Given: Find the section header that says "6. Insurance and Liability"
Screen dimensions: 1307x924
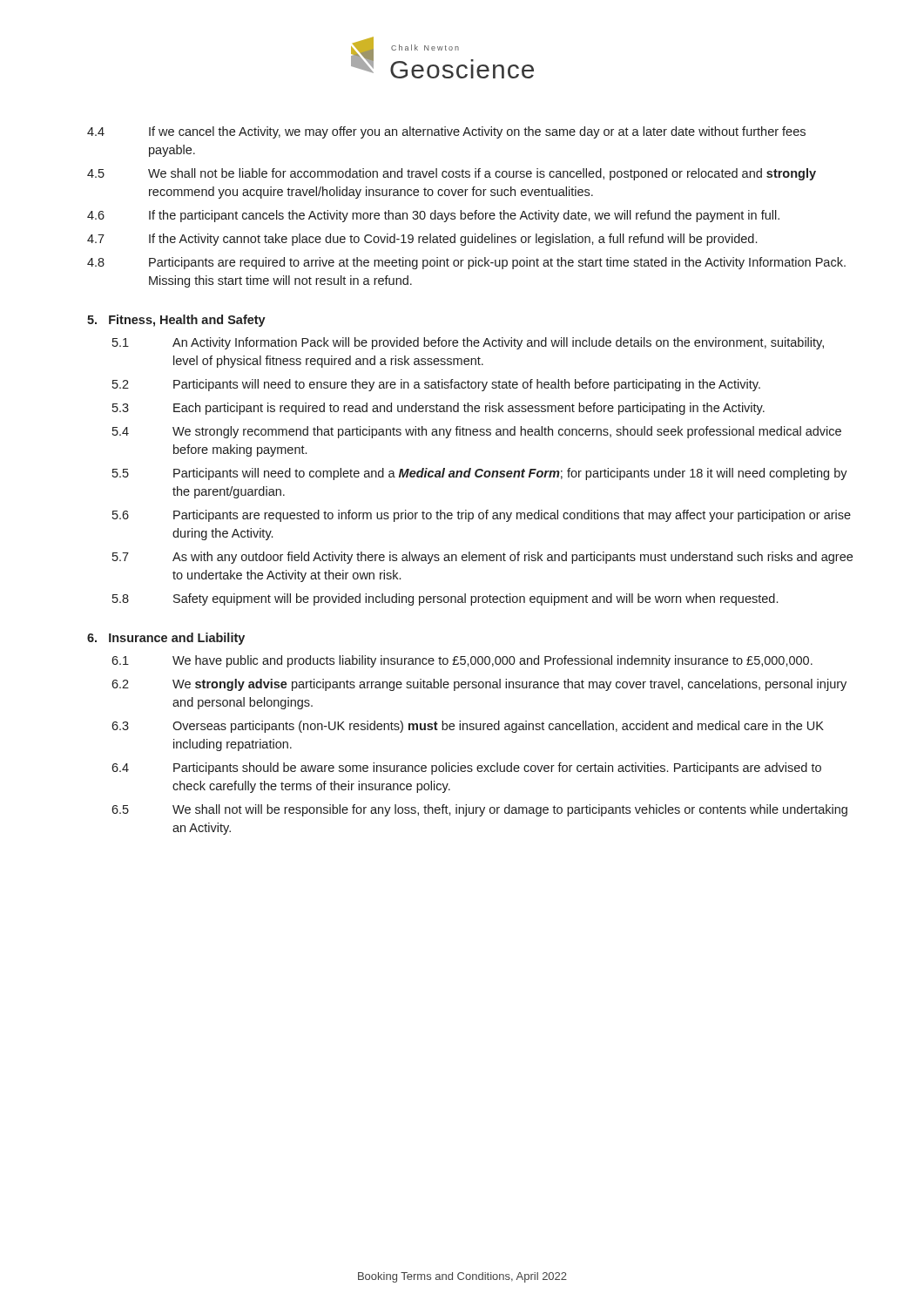Looking at the screenshot, I should tap(166, 638).
